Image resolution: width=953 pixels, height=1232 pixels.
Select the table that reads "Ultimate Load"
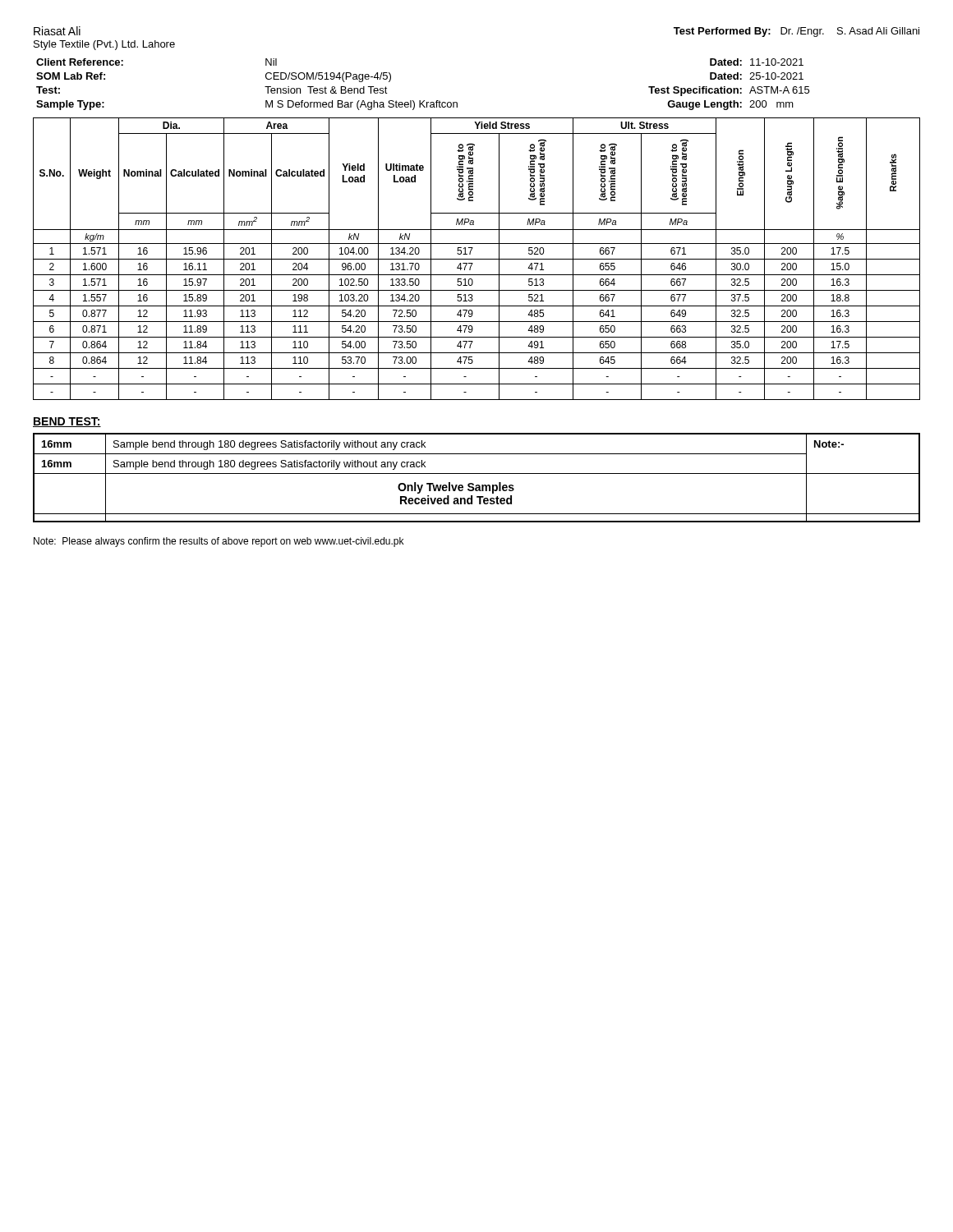pyautogui.click(x=476, y=259)
